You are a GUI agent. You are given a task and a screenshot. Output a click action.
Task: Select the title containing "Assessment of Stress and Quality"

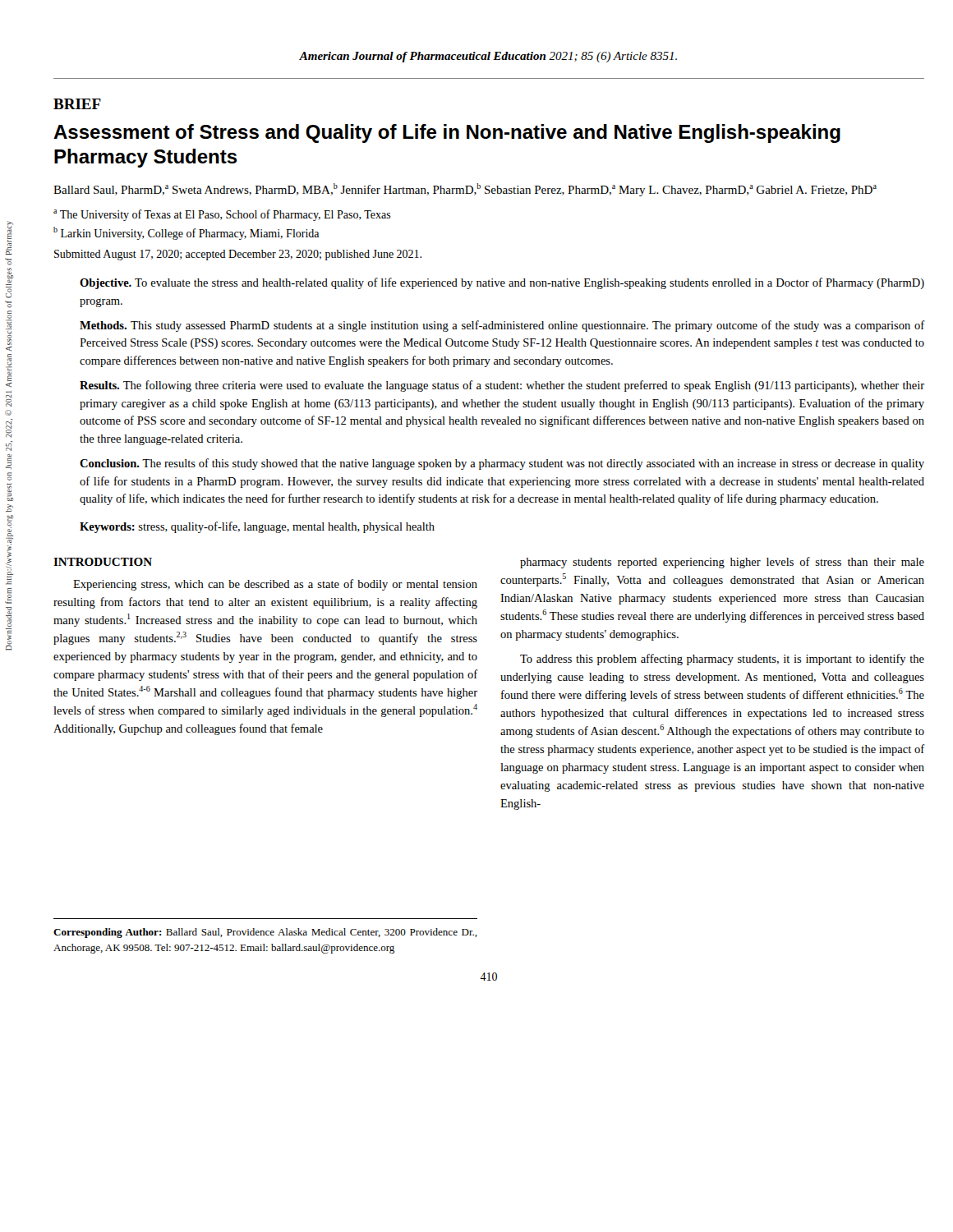[447, 144]
